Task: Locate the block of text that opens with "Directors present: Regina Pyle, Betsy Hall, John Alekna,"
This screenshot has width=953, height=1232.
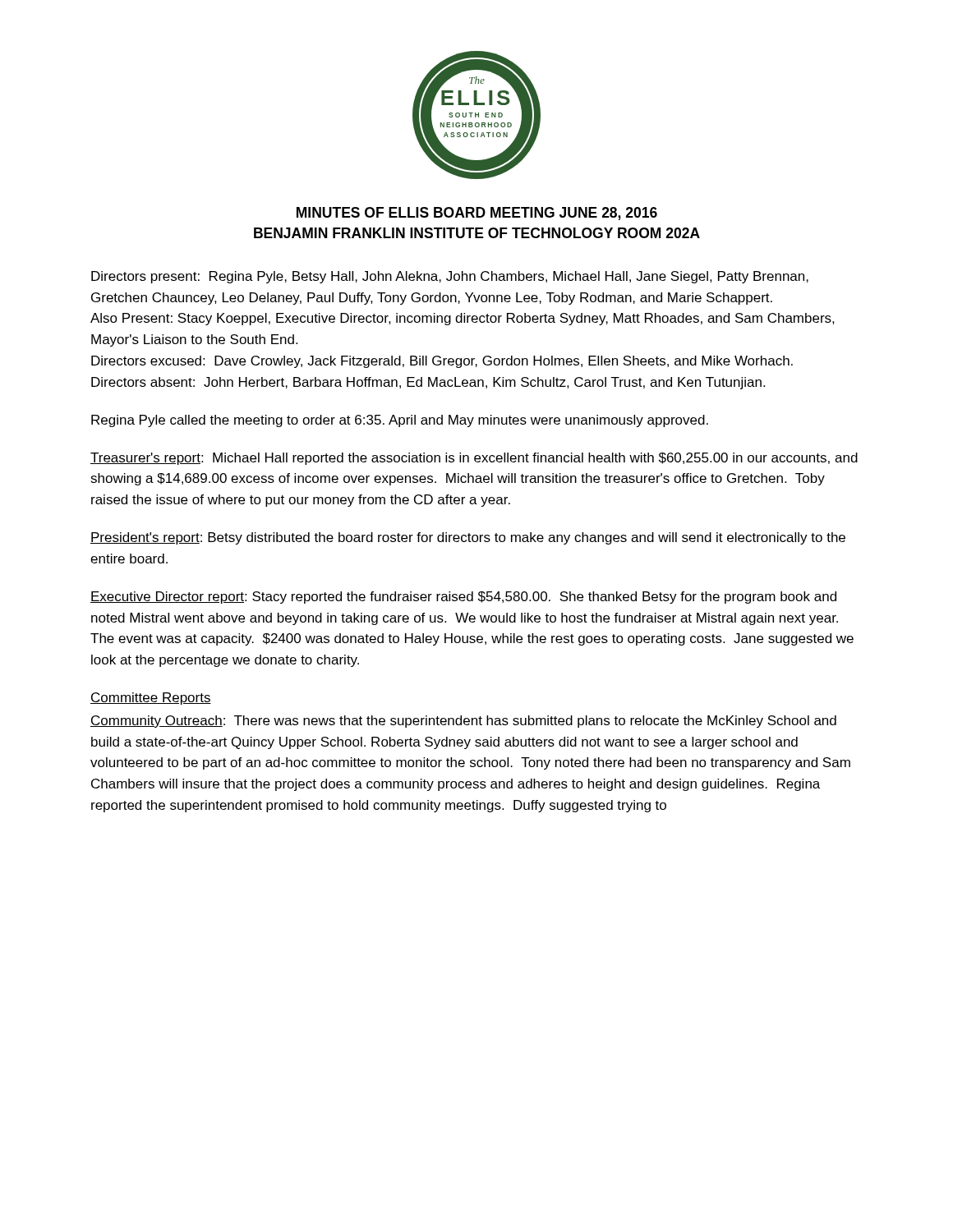Action: (x=463, y=329)
